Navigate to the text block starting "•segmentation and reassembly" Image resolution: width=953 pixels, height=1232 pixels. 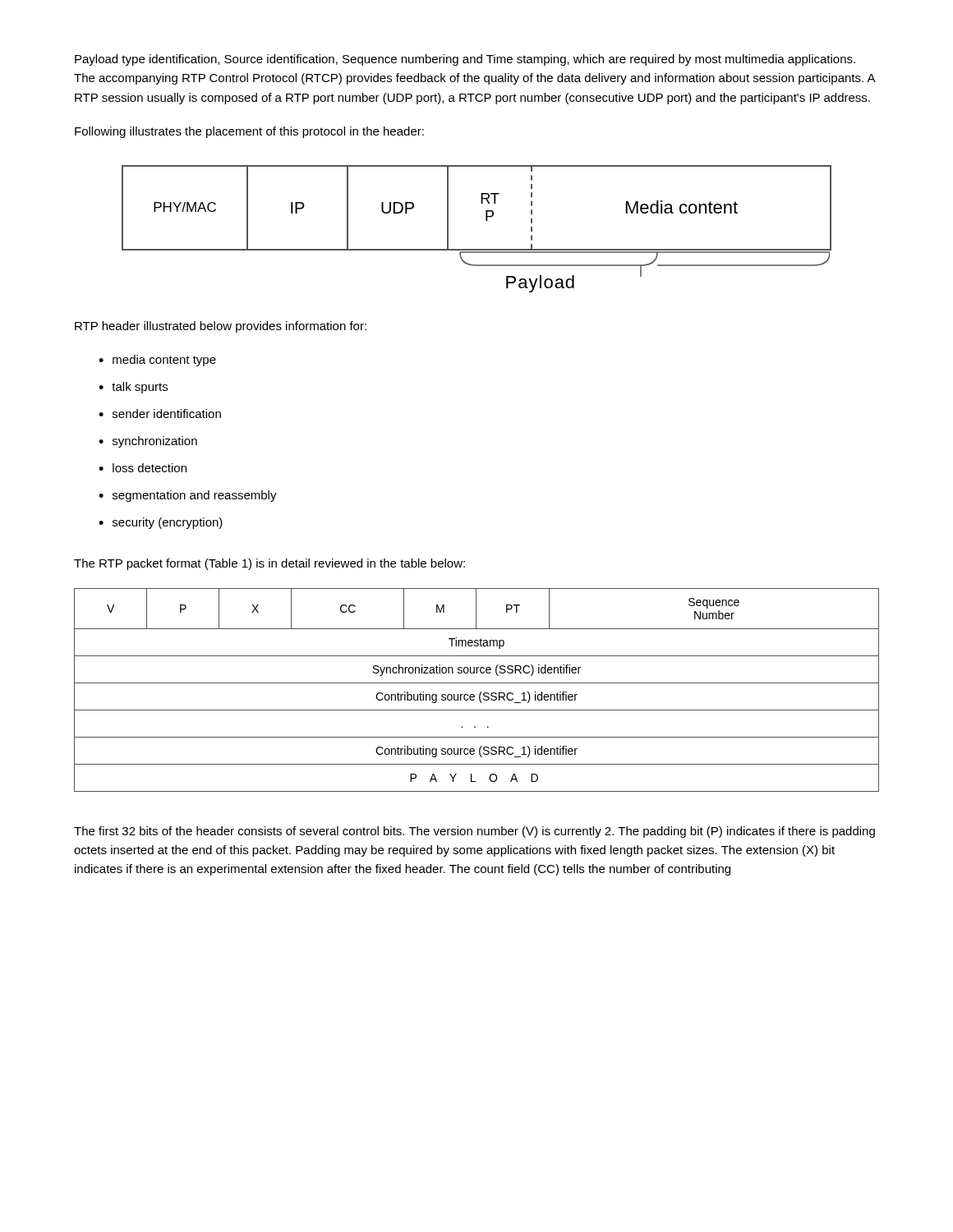pos(187,497)
